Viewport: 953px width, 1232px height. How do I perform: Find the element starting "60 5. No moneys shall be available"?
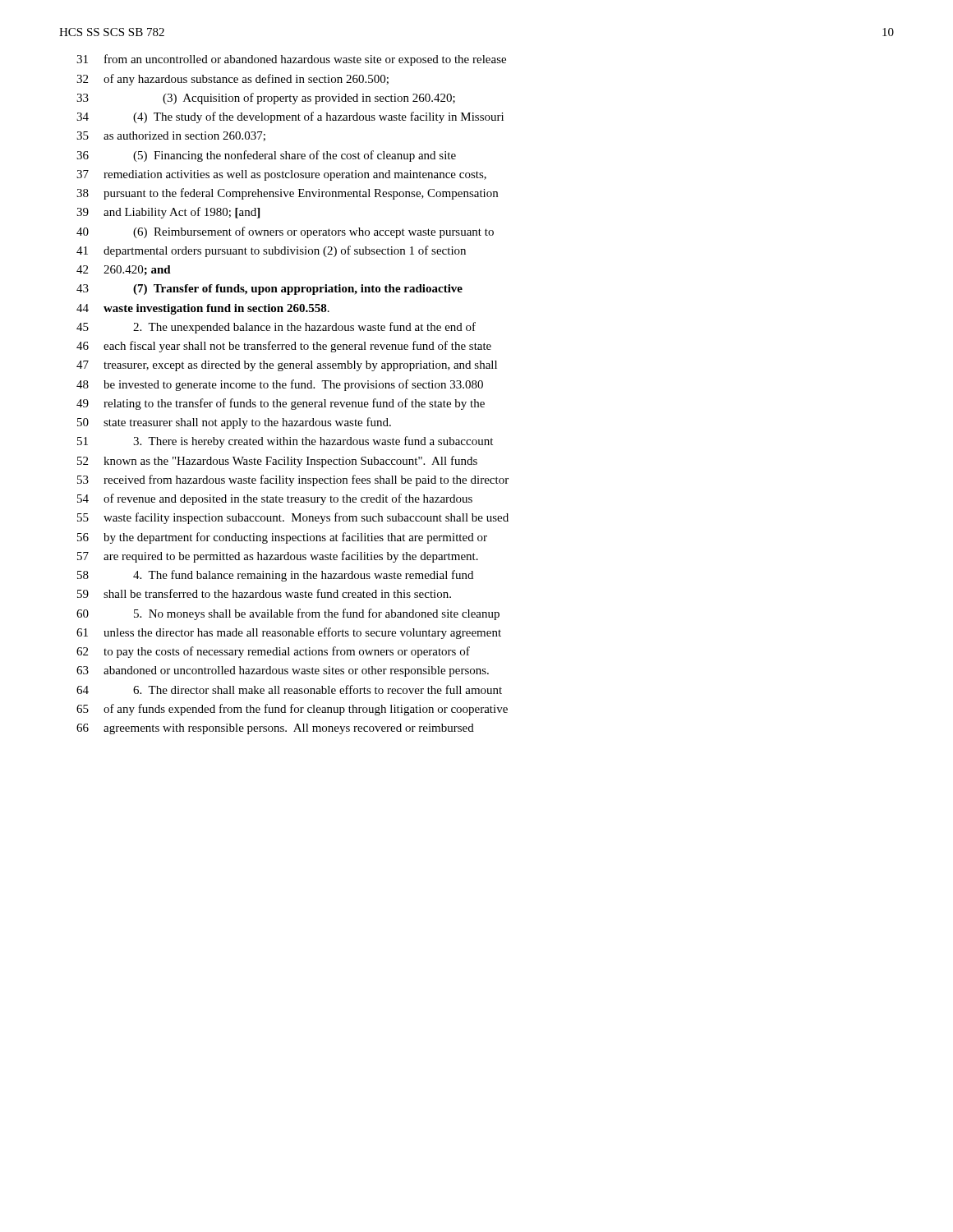tap(476, 642)
